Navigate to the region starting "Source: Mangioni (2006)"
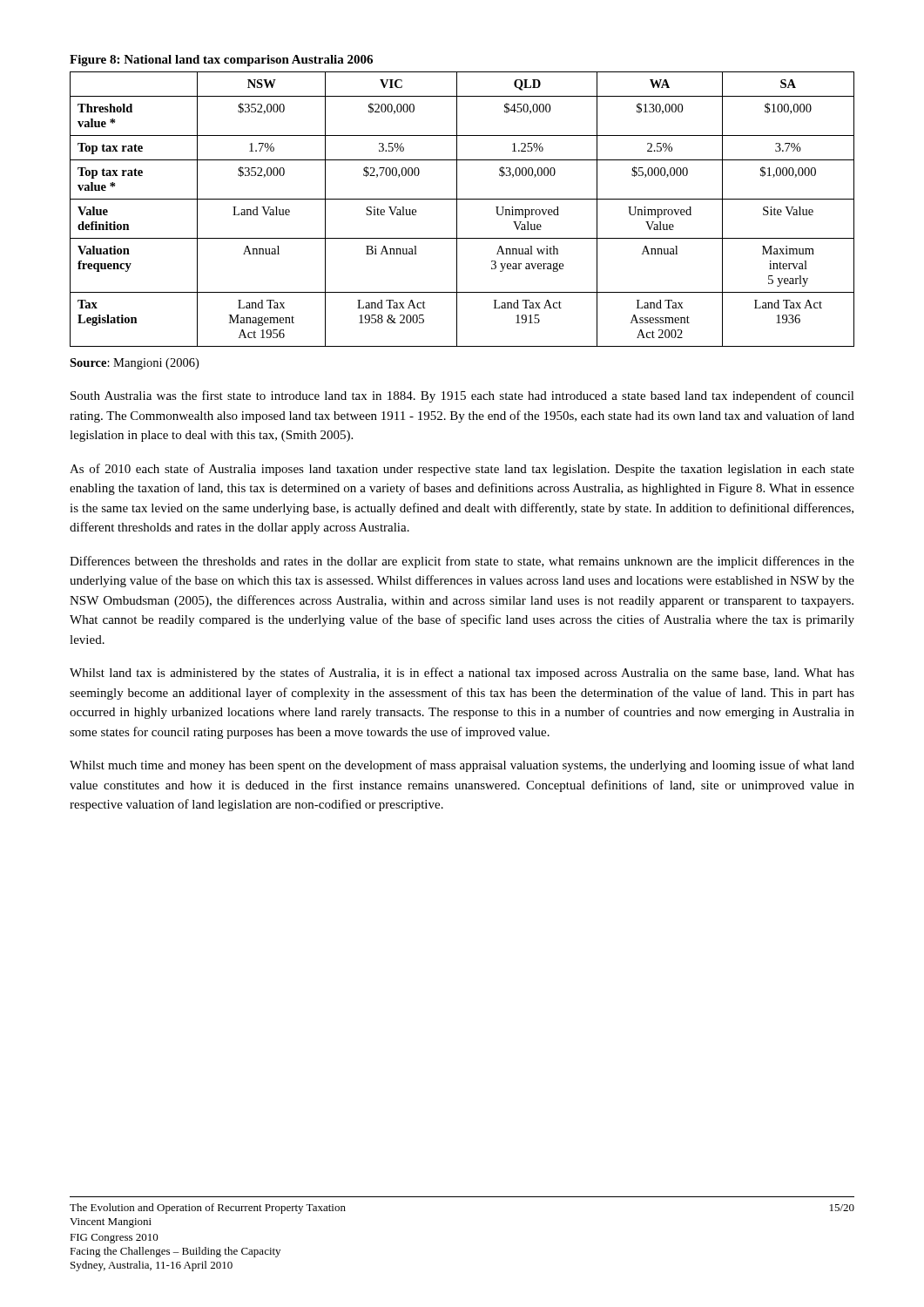 pos(134,363)
